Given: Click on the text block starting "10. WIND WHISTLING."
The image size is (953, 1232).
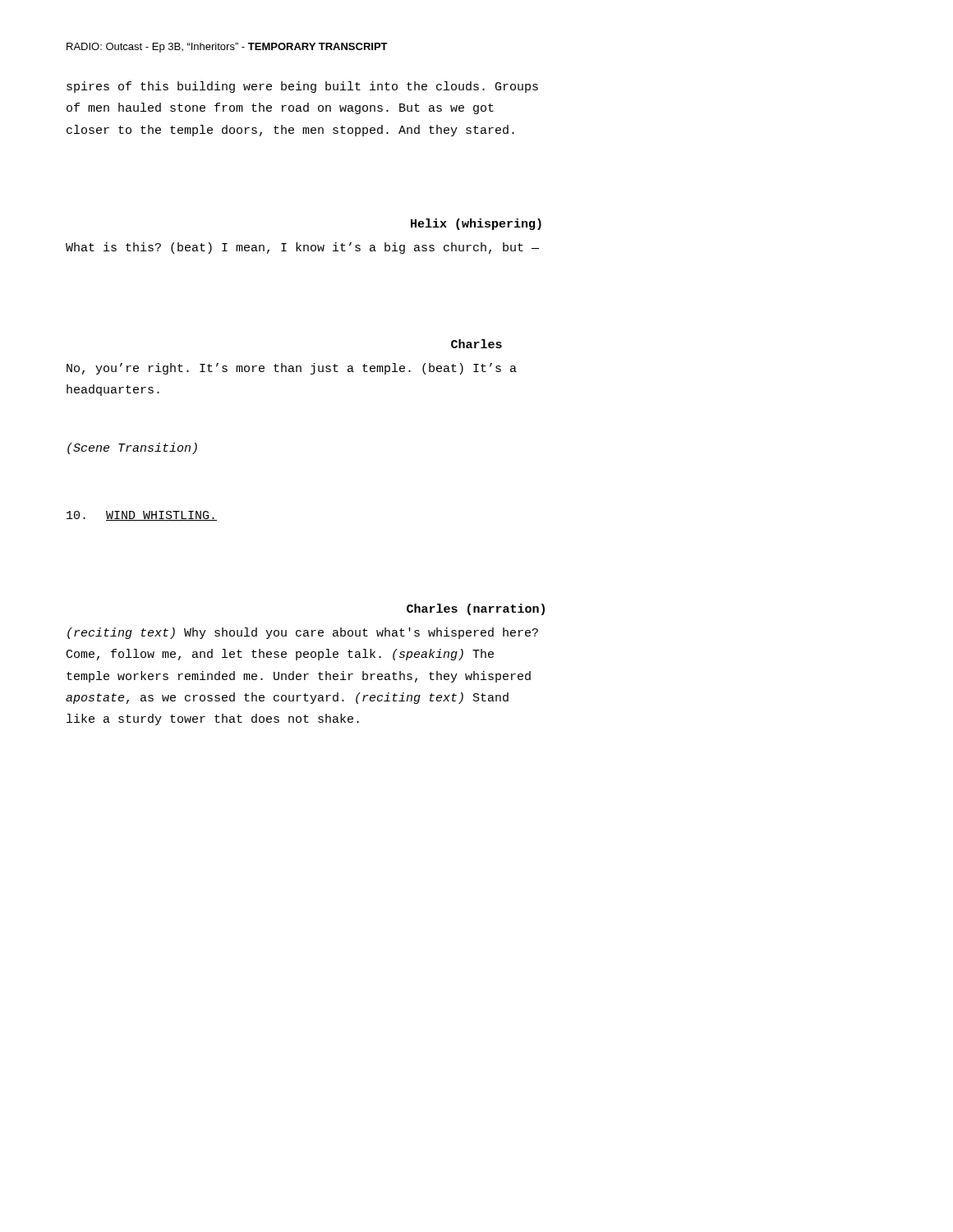Looking at the screenshot, I should point(141,516).
